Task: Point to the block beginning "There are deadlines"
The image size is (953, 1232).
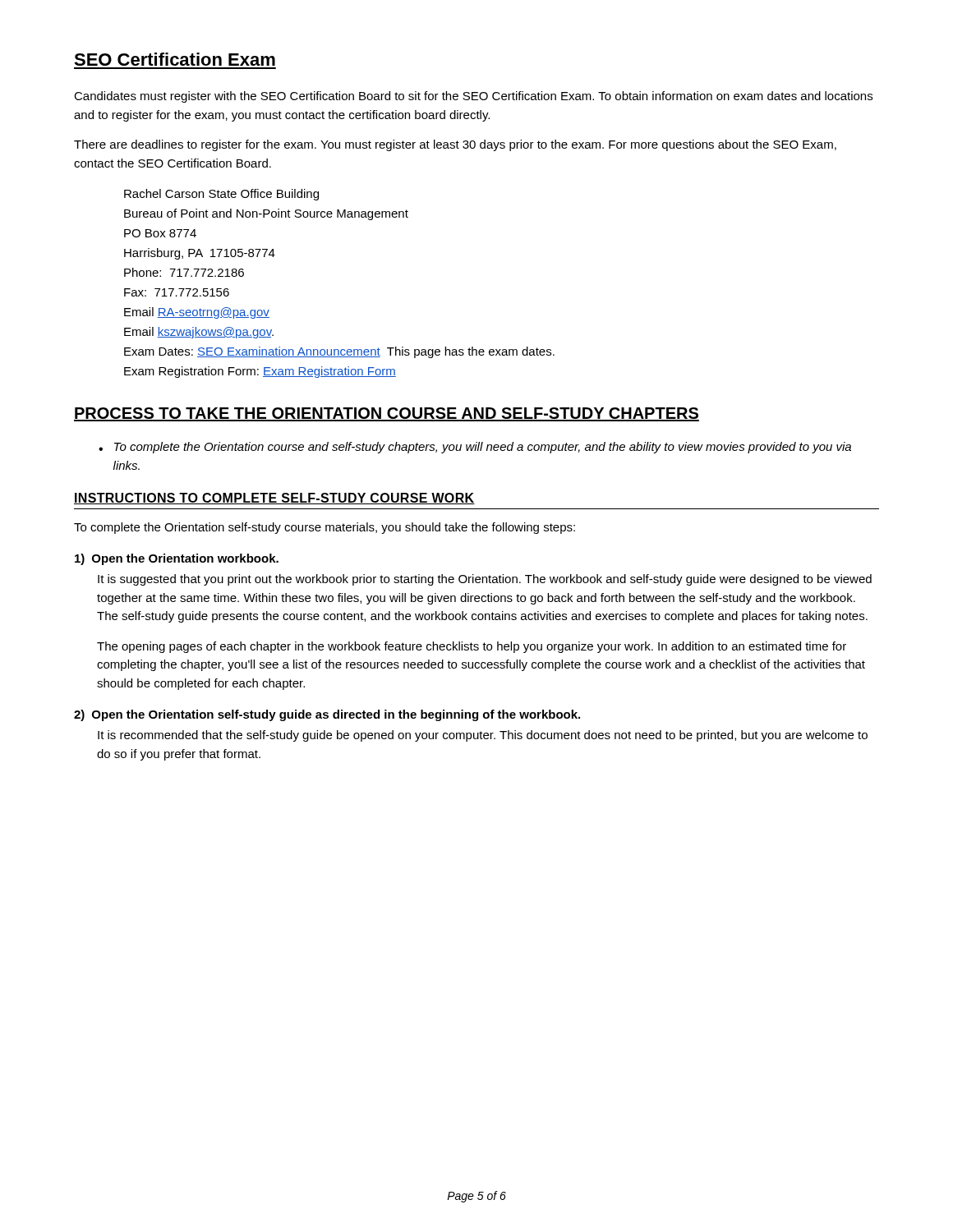Action: pos(455,153)
